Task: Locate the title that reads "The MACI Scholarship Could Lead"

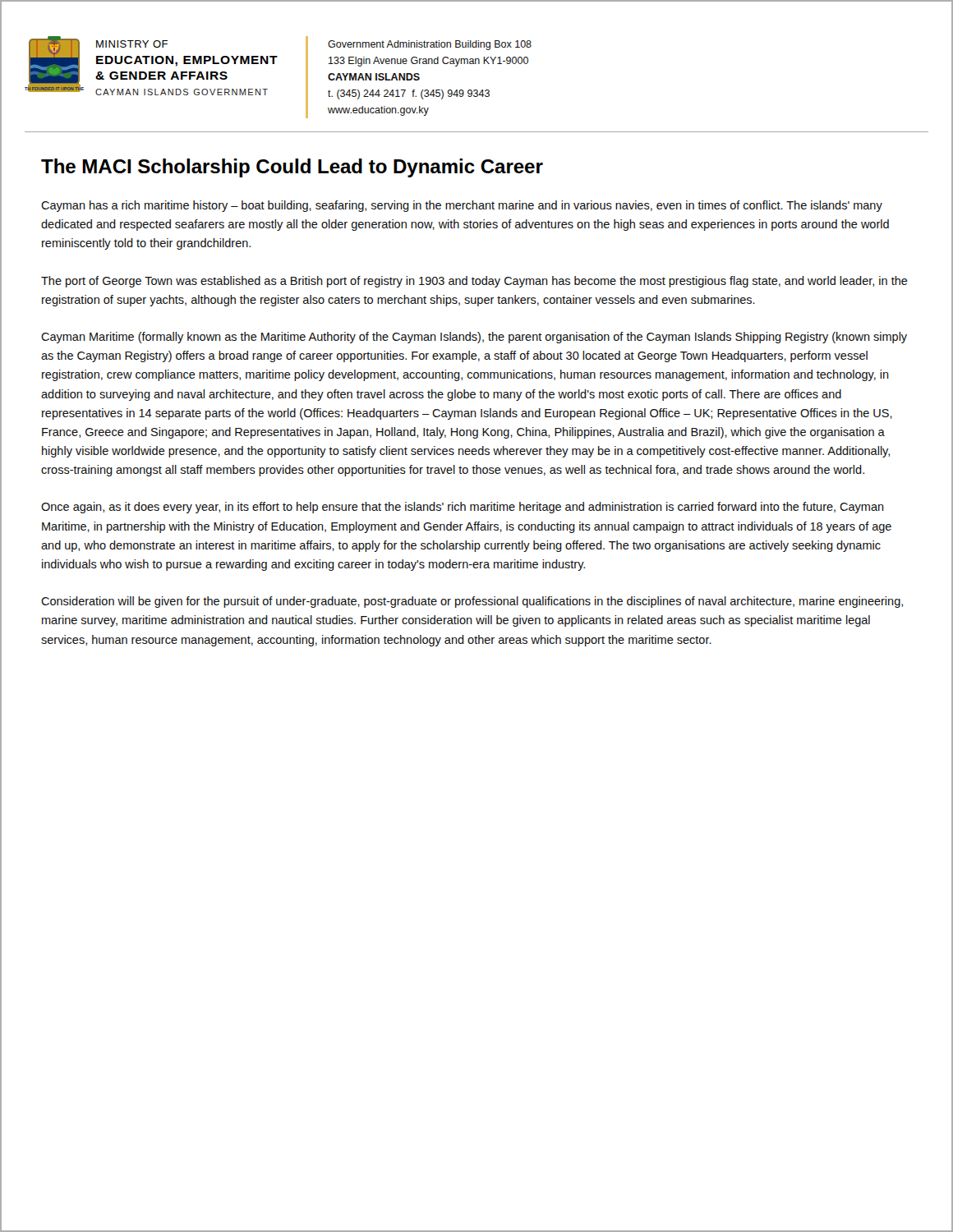Action: click(476, 167)
